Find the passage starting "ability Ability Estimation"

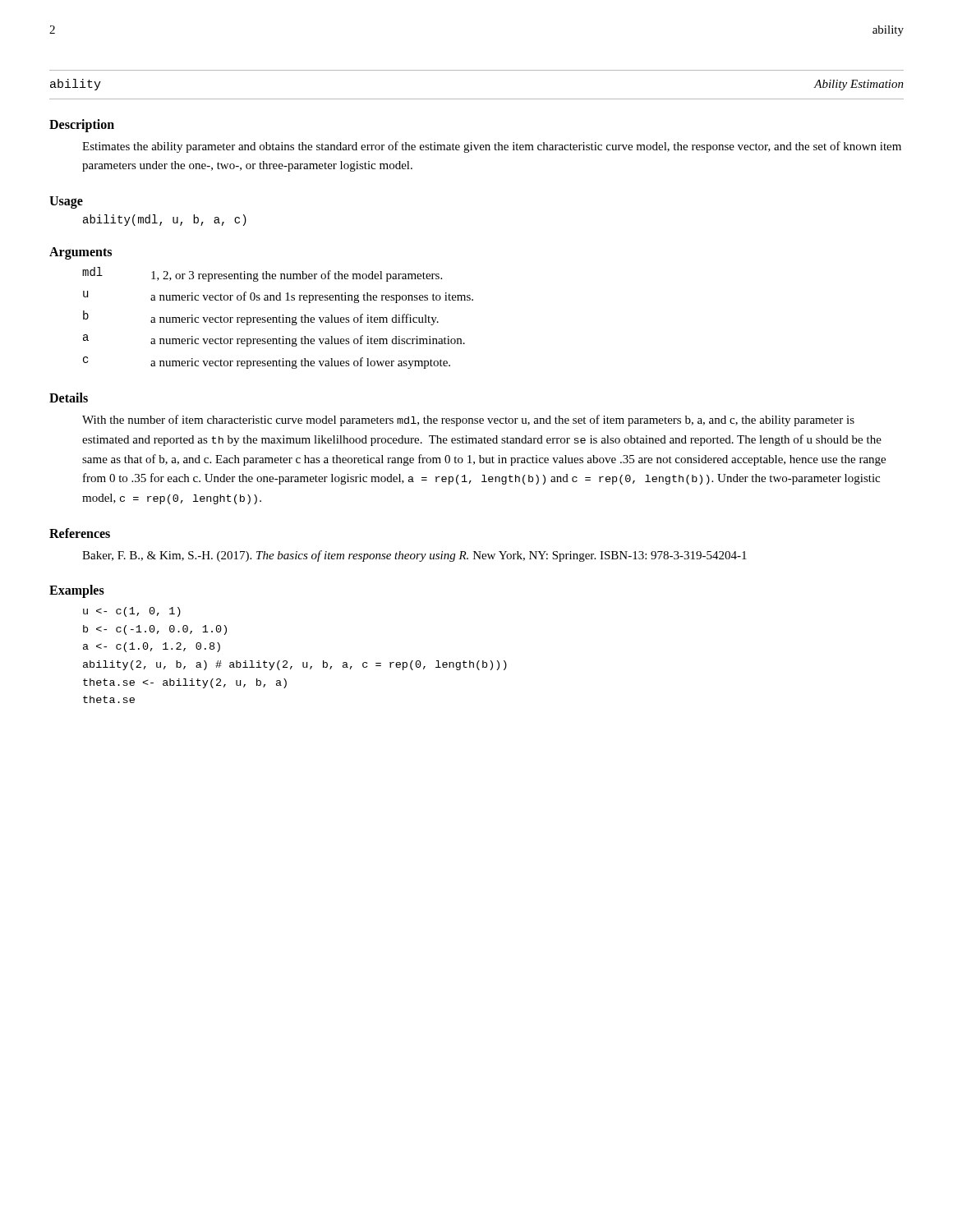(75, 84)
